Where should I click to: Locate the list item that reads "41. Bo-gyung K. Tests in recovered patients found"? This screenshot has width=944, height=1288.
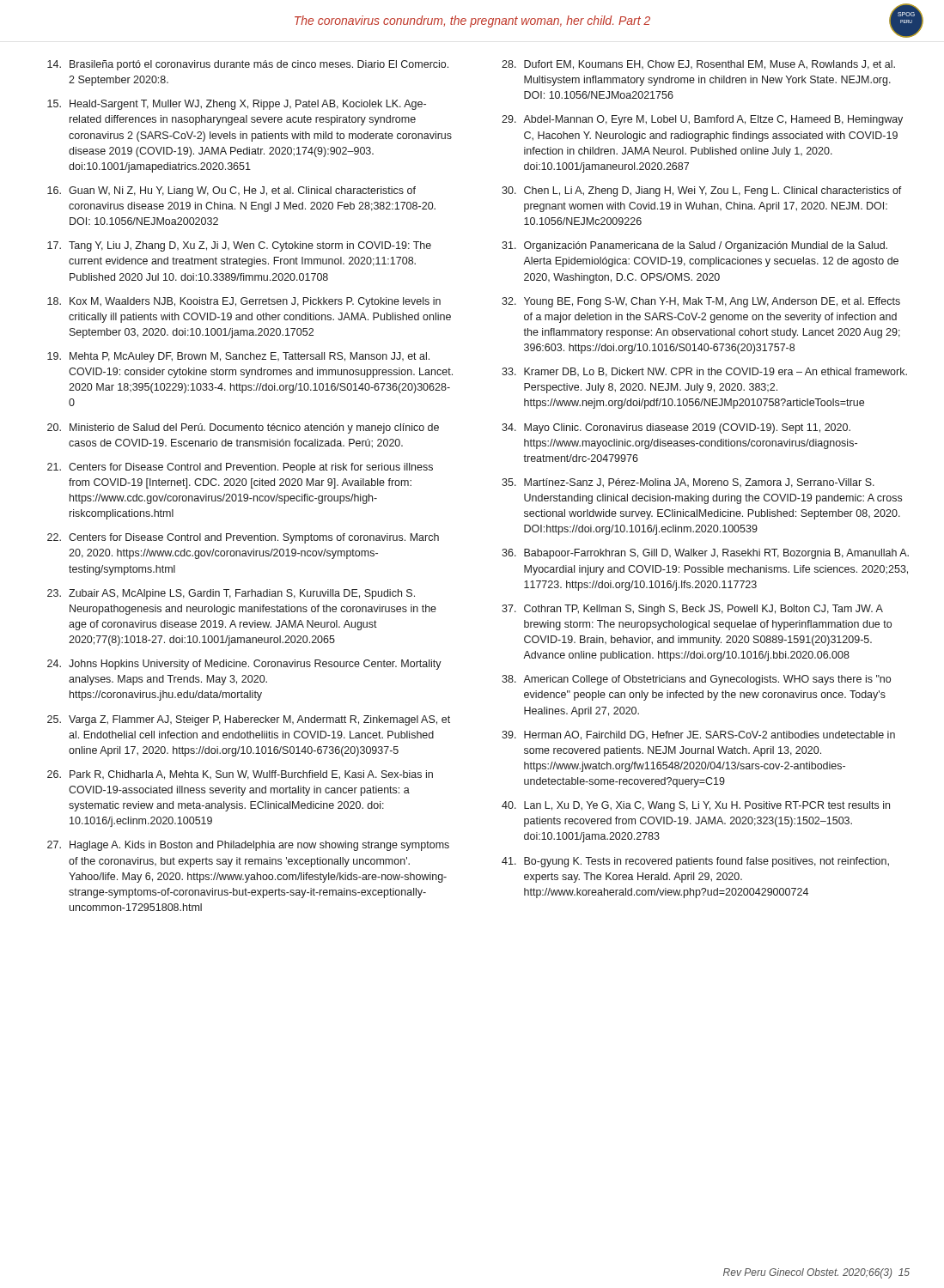click(x=699, y=876)
